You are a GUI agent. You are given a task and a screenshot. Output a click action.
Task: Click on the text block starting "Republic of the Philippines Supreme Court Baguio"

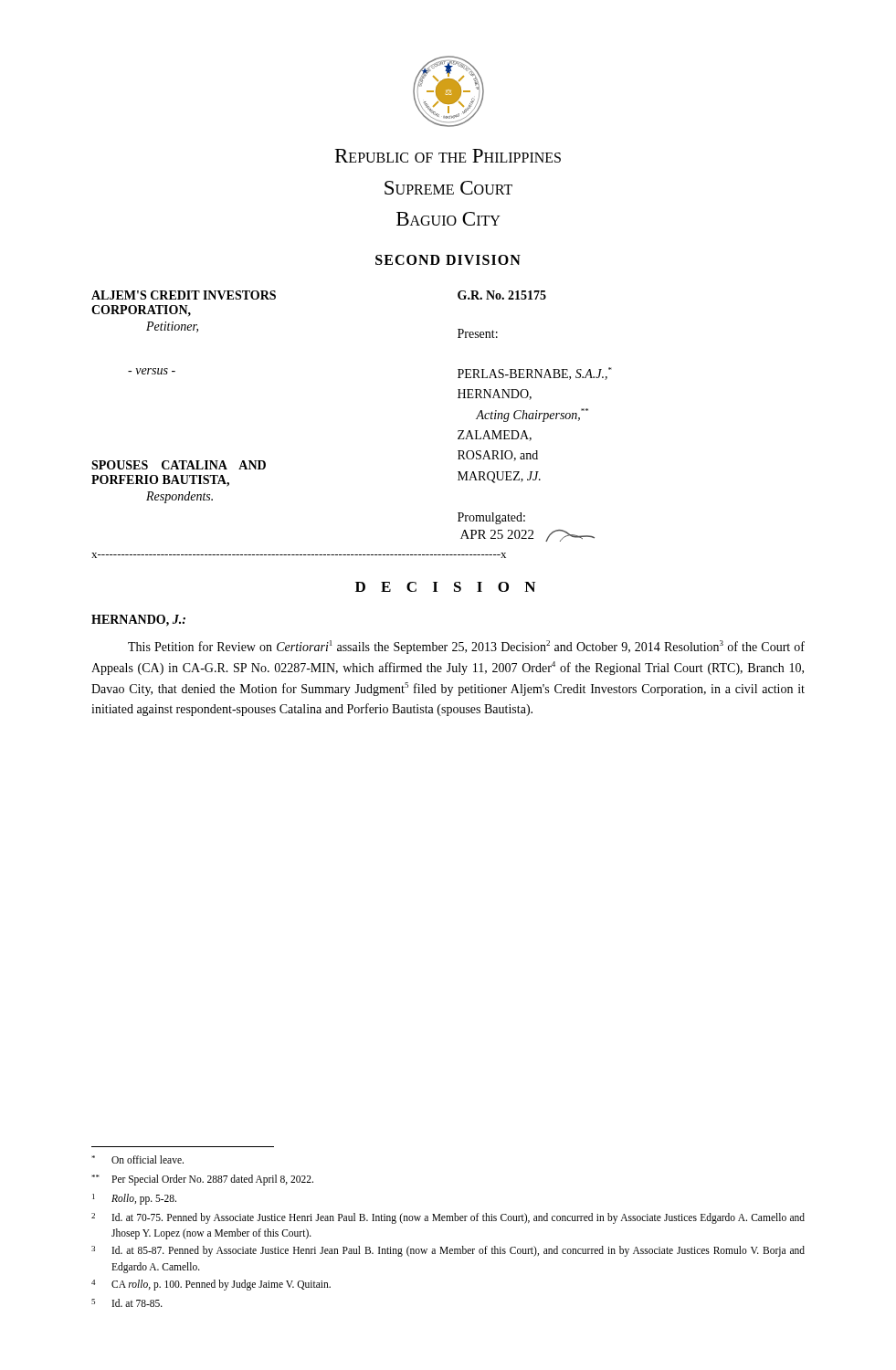pyautogui.click(x=448, y=188)
